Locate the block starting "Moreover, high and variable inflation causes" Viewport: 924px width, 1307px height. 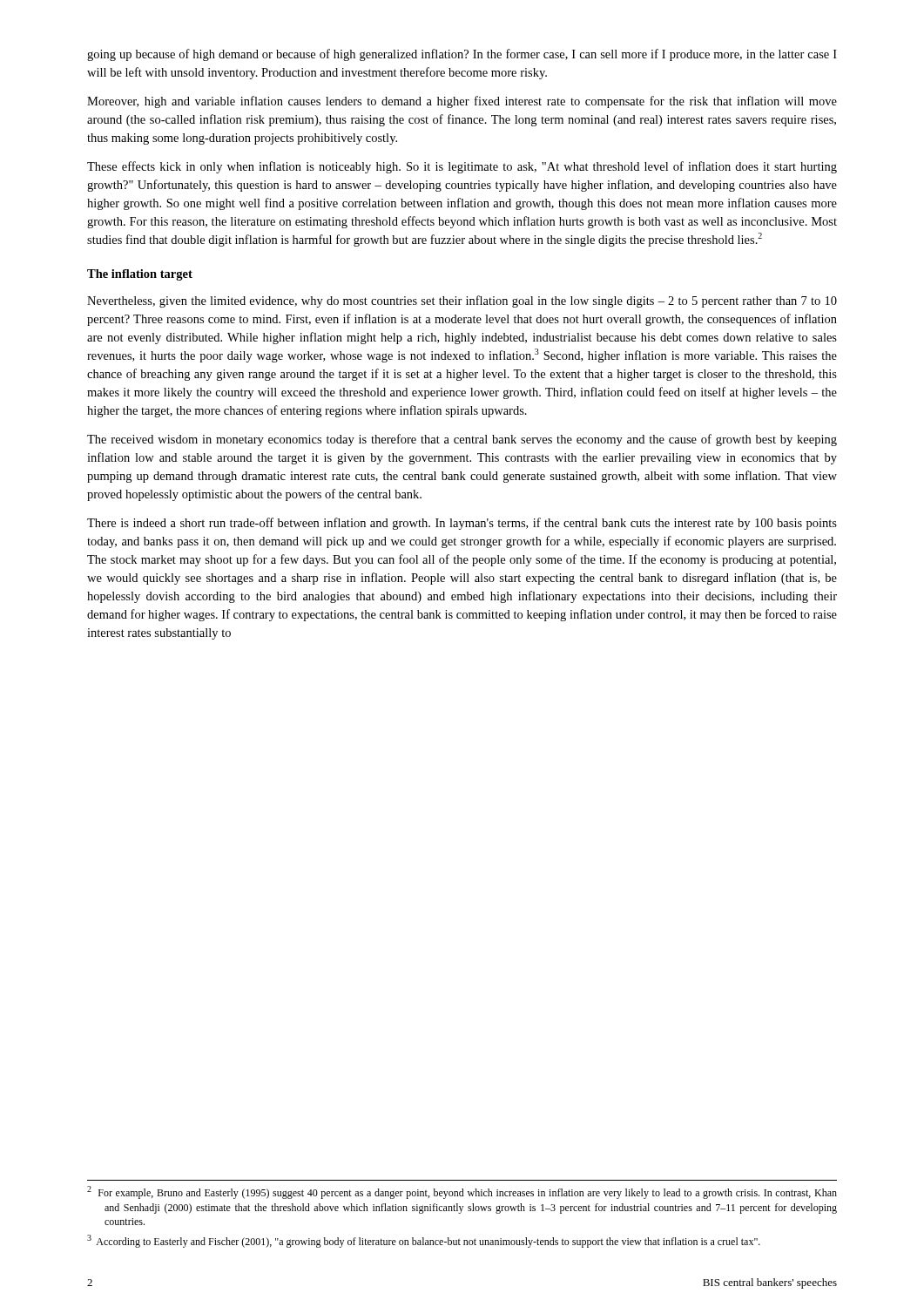(462, 120)
